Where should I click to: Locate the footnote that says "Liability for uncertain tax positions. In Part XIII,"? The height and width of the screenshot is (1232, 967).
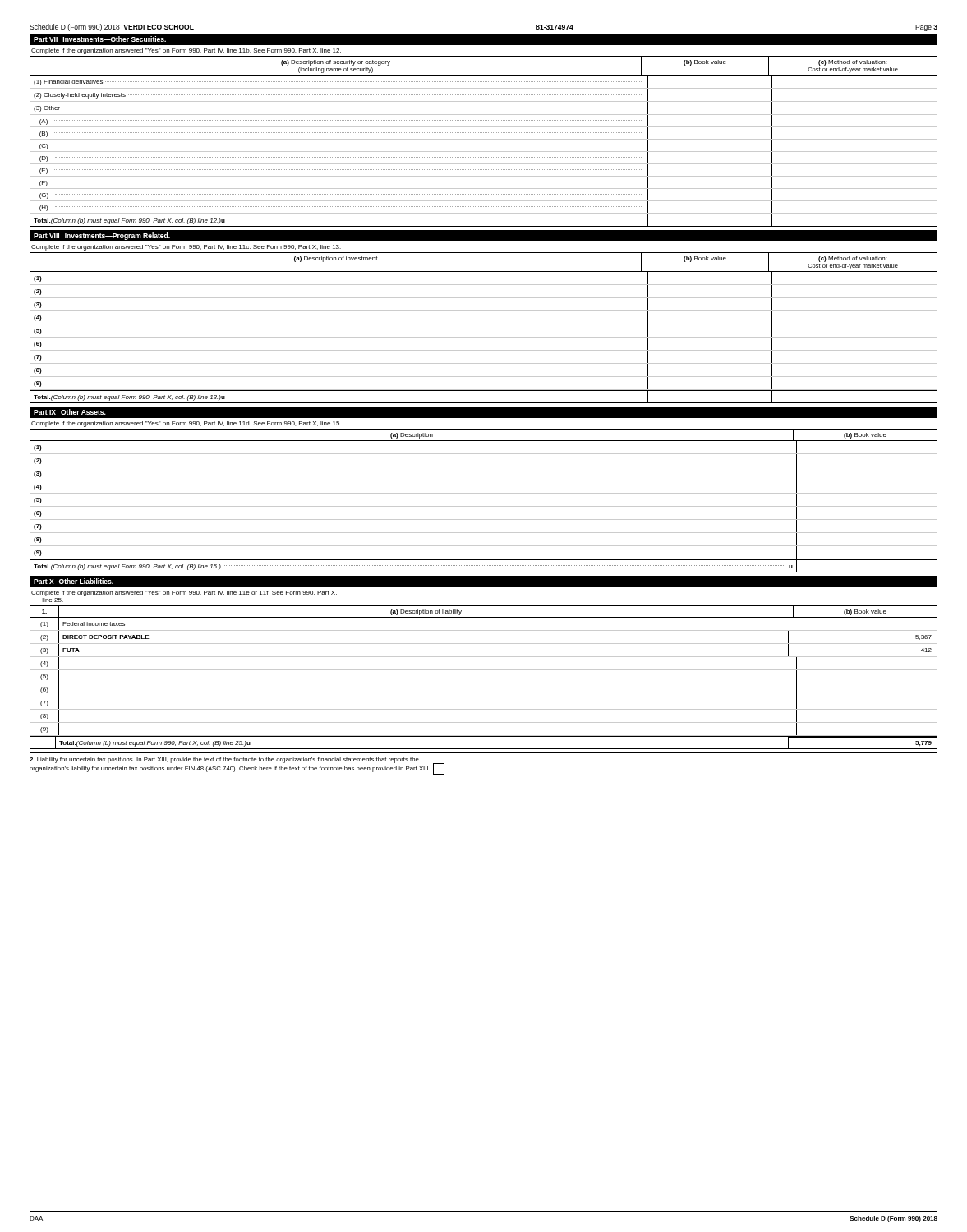pos(237,765)
